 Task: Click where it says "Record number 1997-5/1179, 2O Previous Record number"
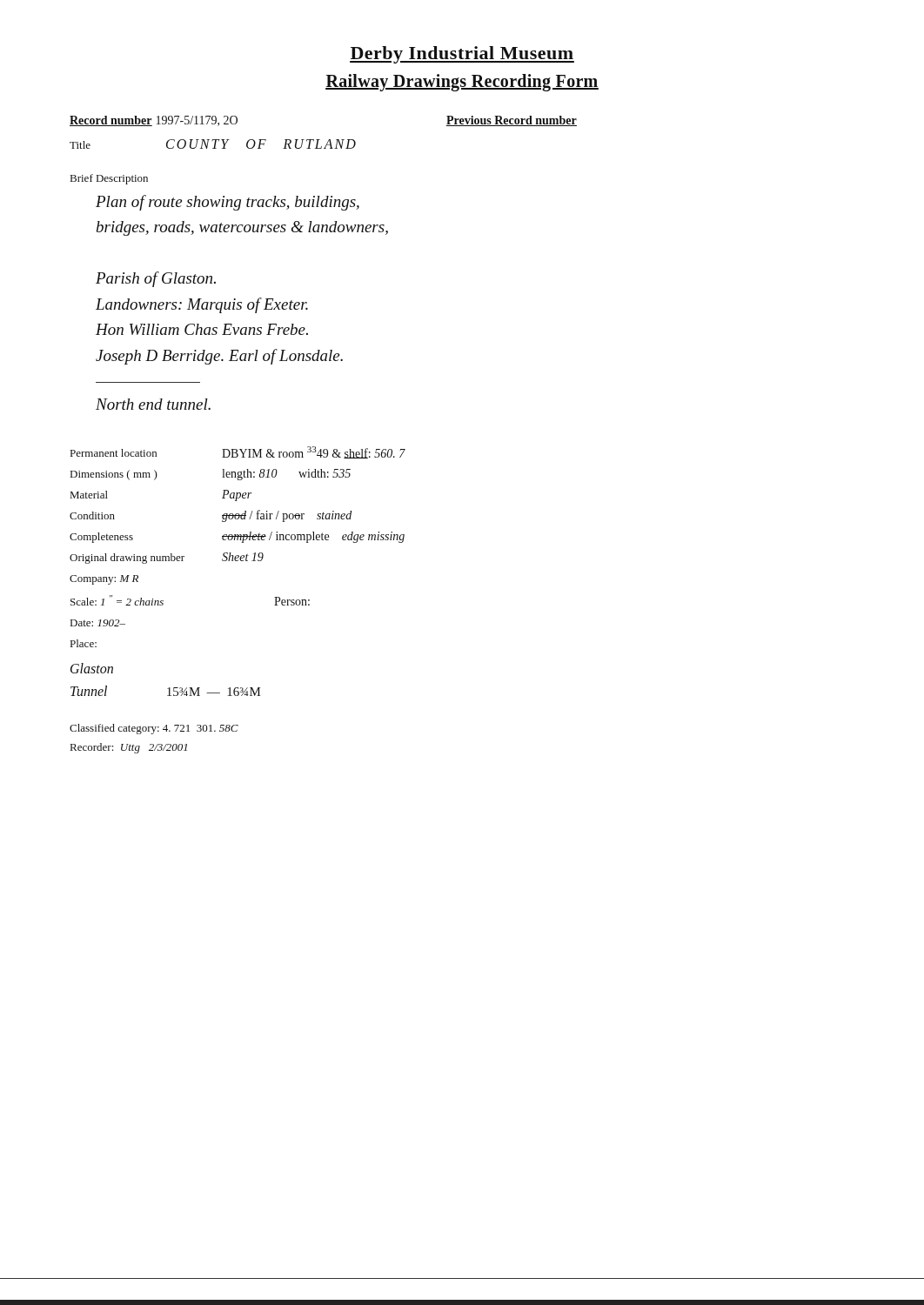coord(159,120)
